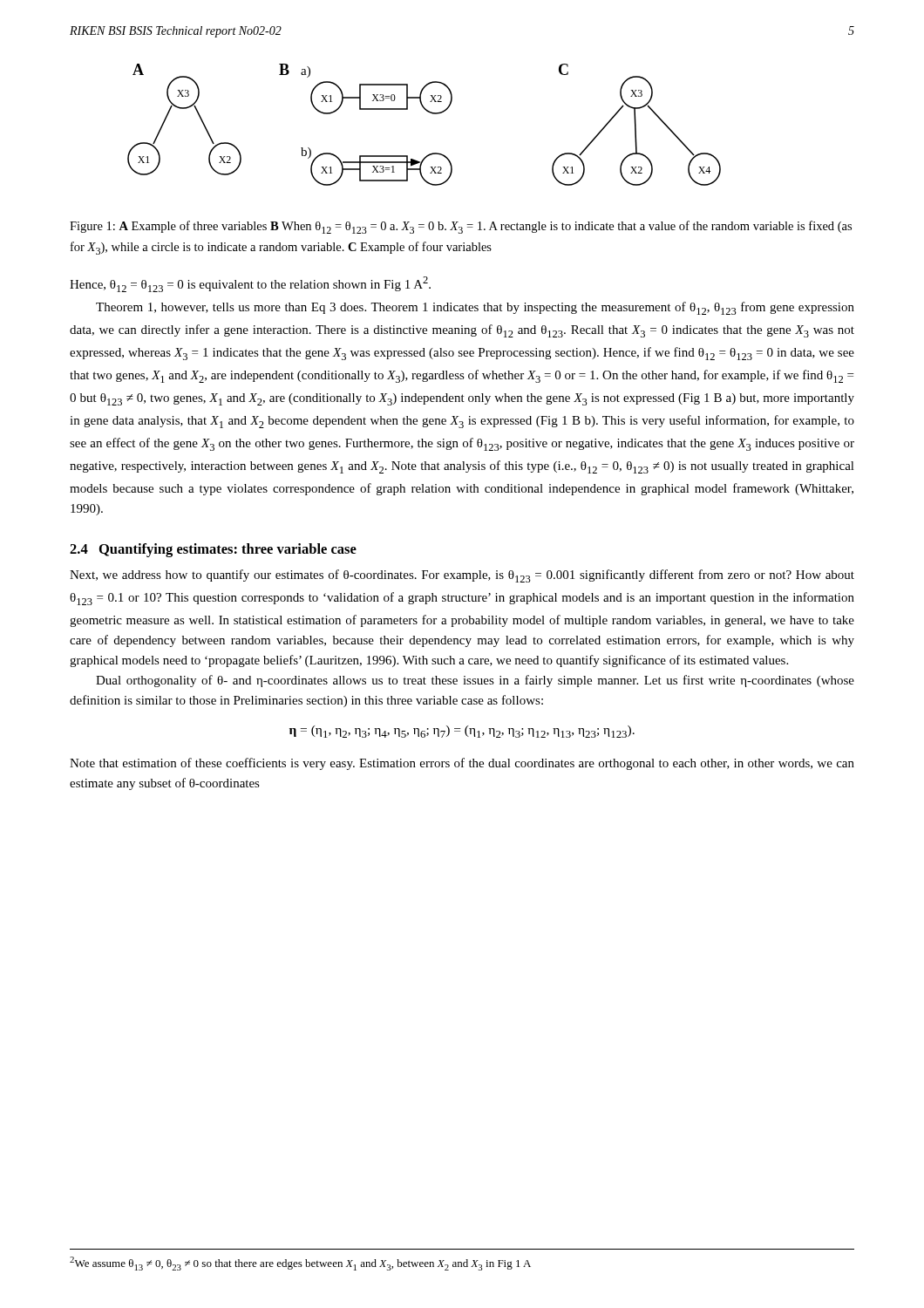Select the formula containing "η = (η1,"

[462, 731]
